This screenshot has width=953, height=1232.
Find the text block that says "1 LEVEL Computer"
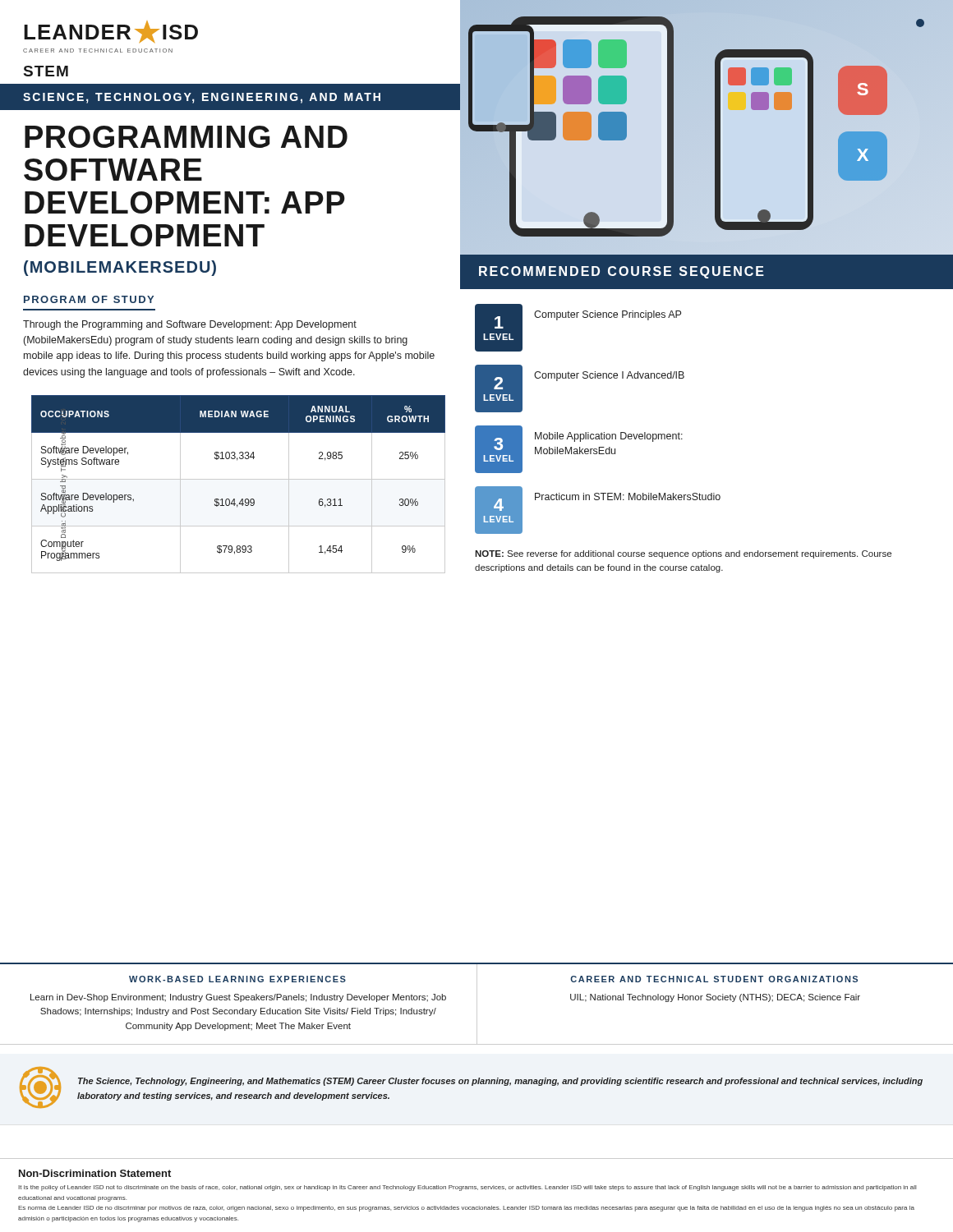pos(578,328)
